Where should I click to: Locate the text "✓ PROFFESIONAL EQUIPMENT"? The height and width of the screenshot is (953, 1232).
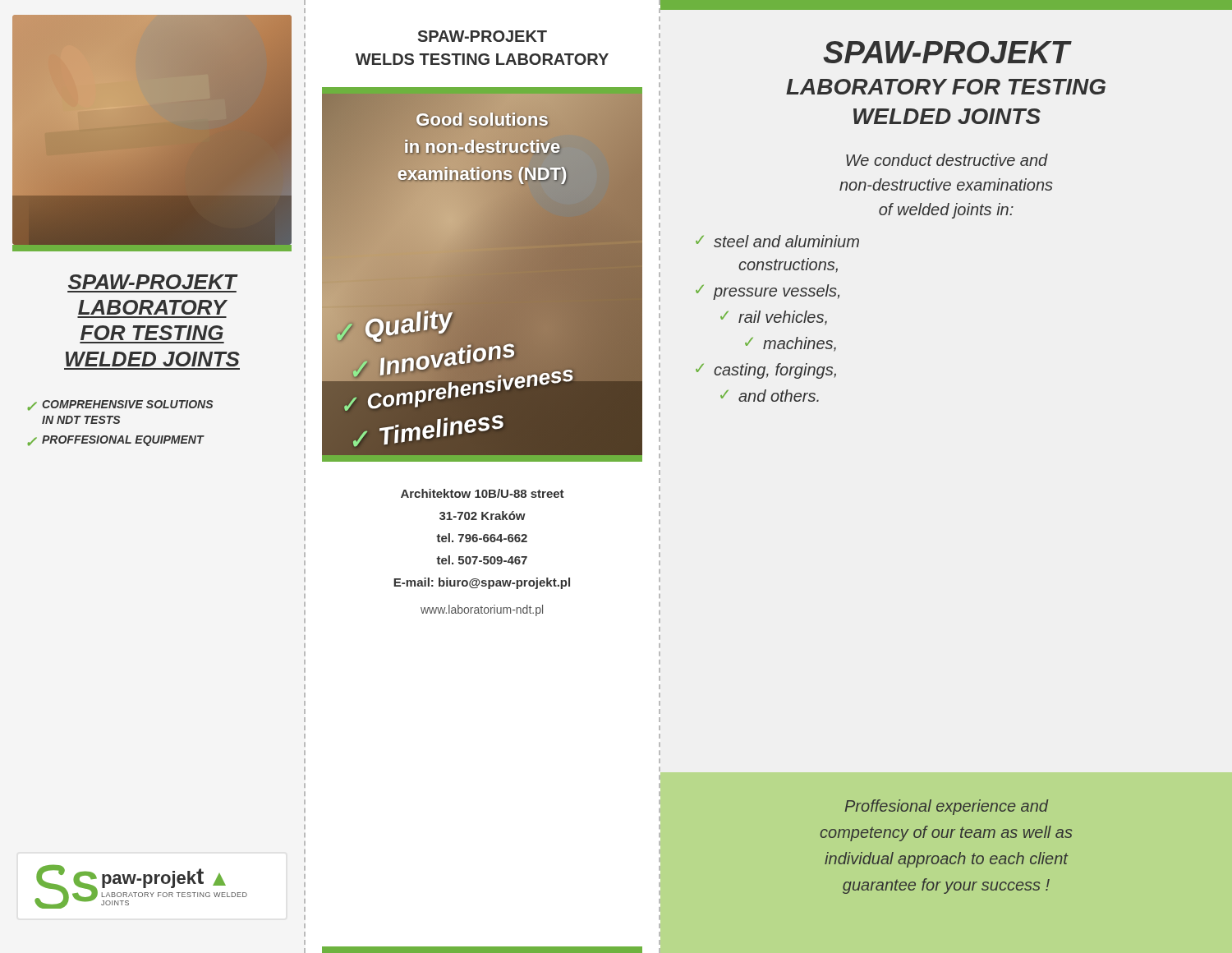pos(114,442)
